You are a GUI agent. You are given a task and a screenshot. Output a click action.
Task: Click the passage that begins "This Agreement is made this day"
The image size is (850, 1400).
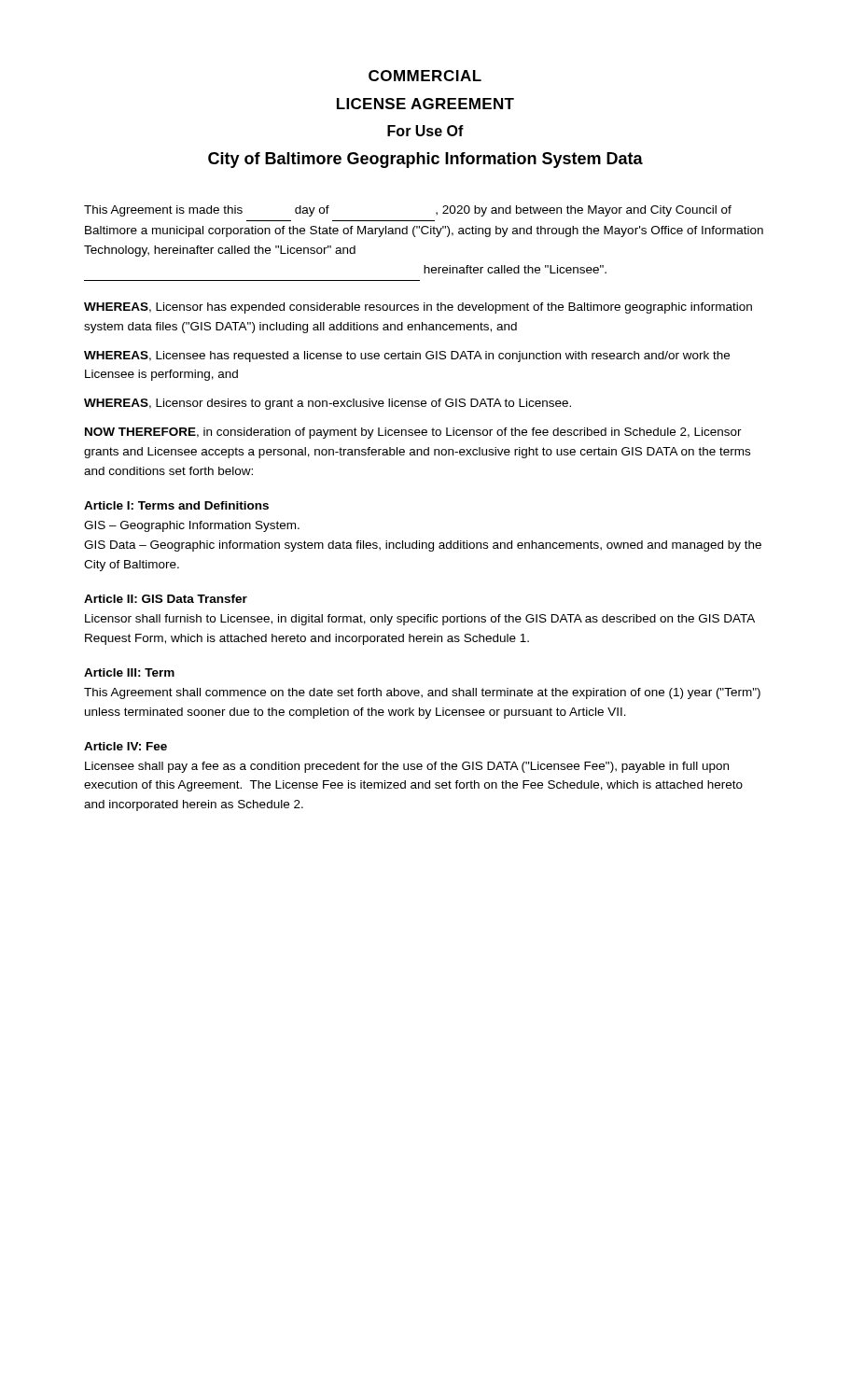[424, 241]
